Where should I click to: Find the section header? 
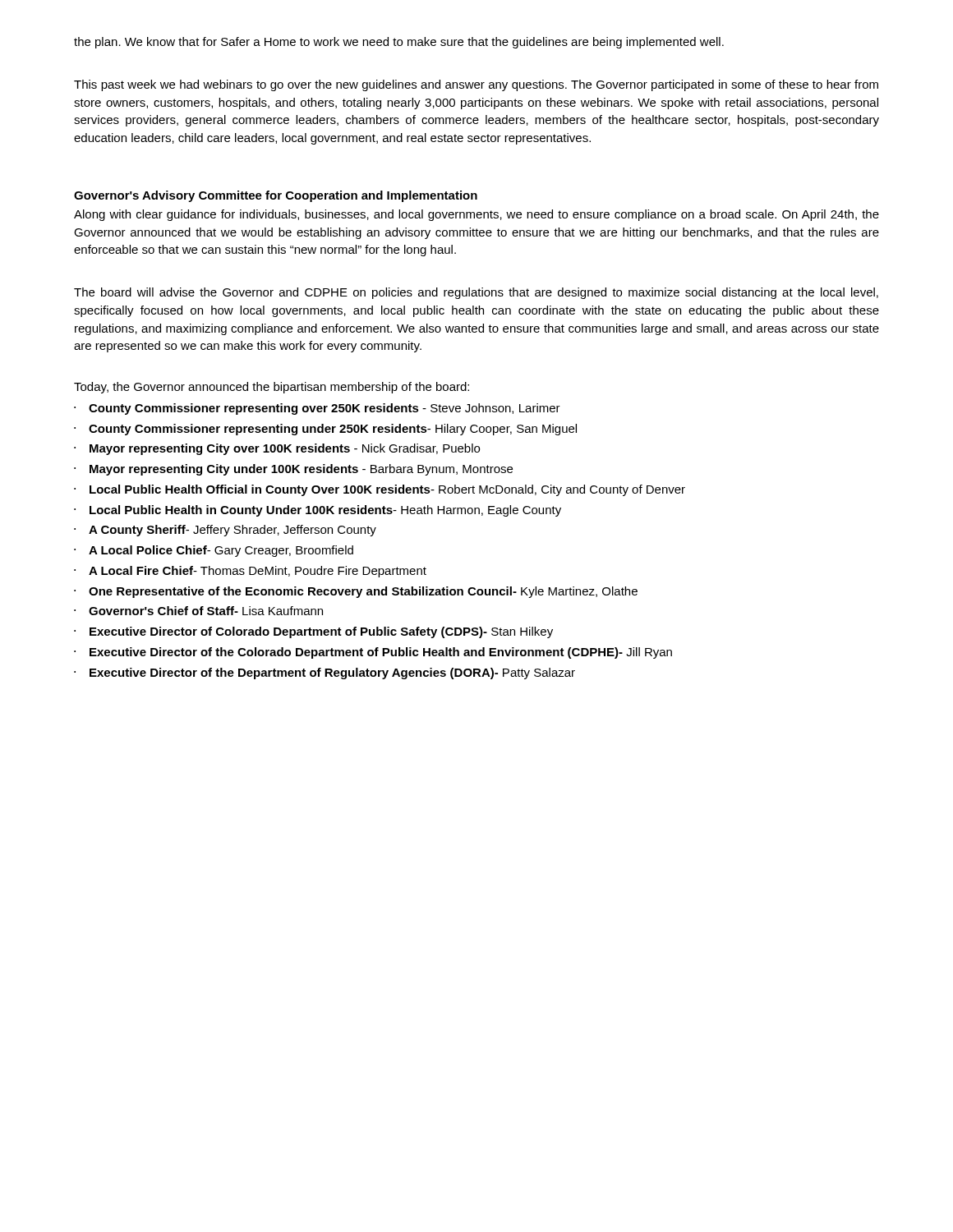pyautogui.click(x=276, y=195)
